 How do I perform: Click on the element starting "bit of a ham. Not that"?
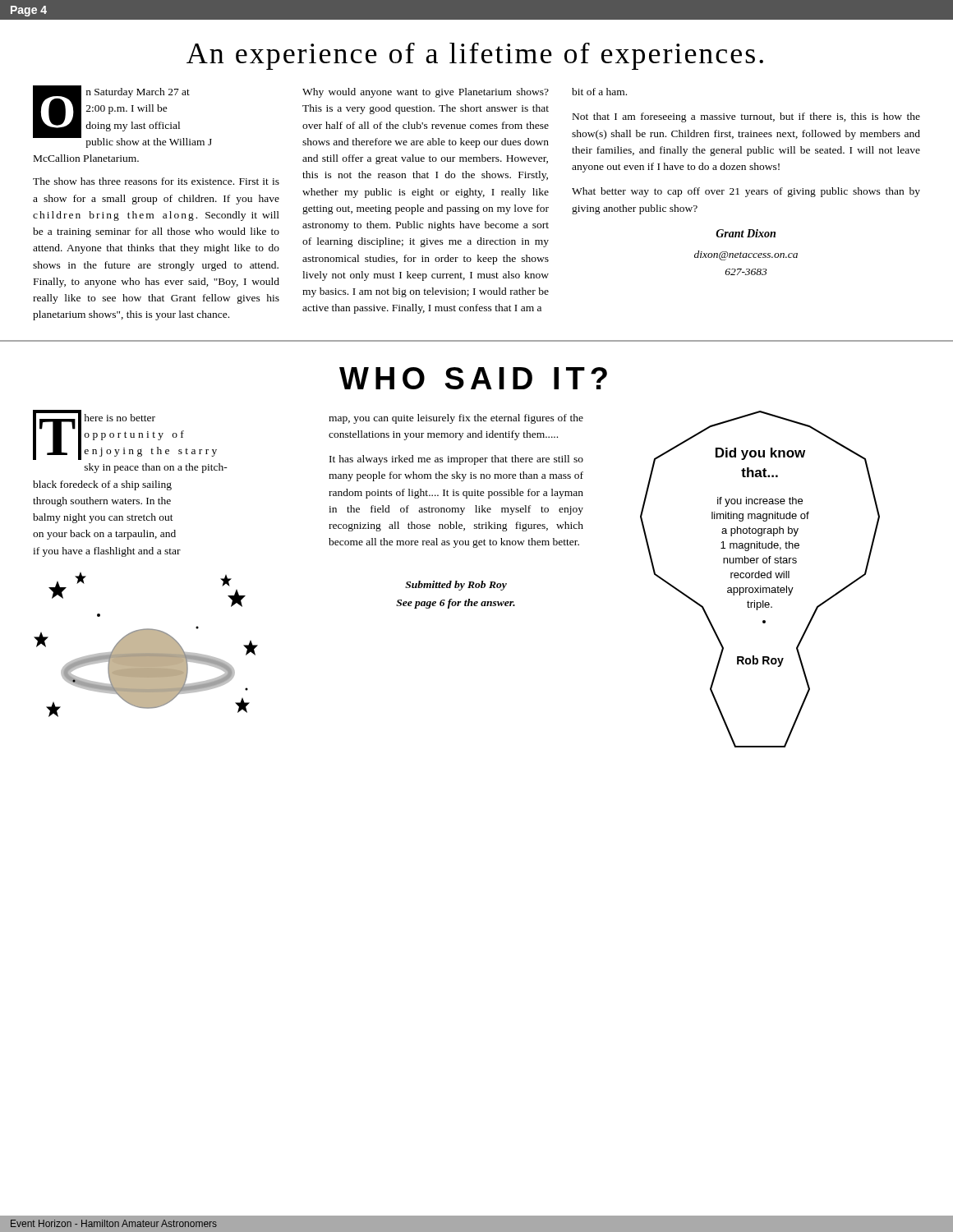coord(746,182)
